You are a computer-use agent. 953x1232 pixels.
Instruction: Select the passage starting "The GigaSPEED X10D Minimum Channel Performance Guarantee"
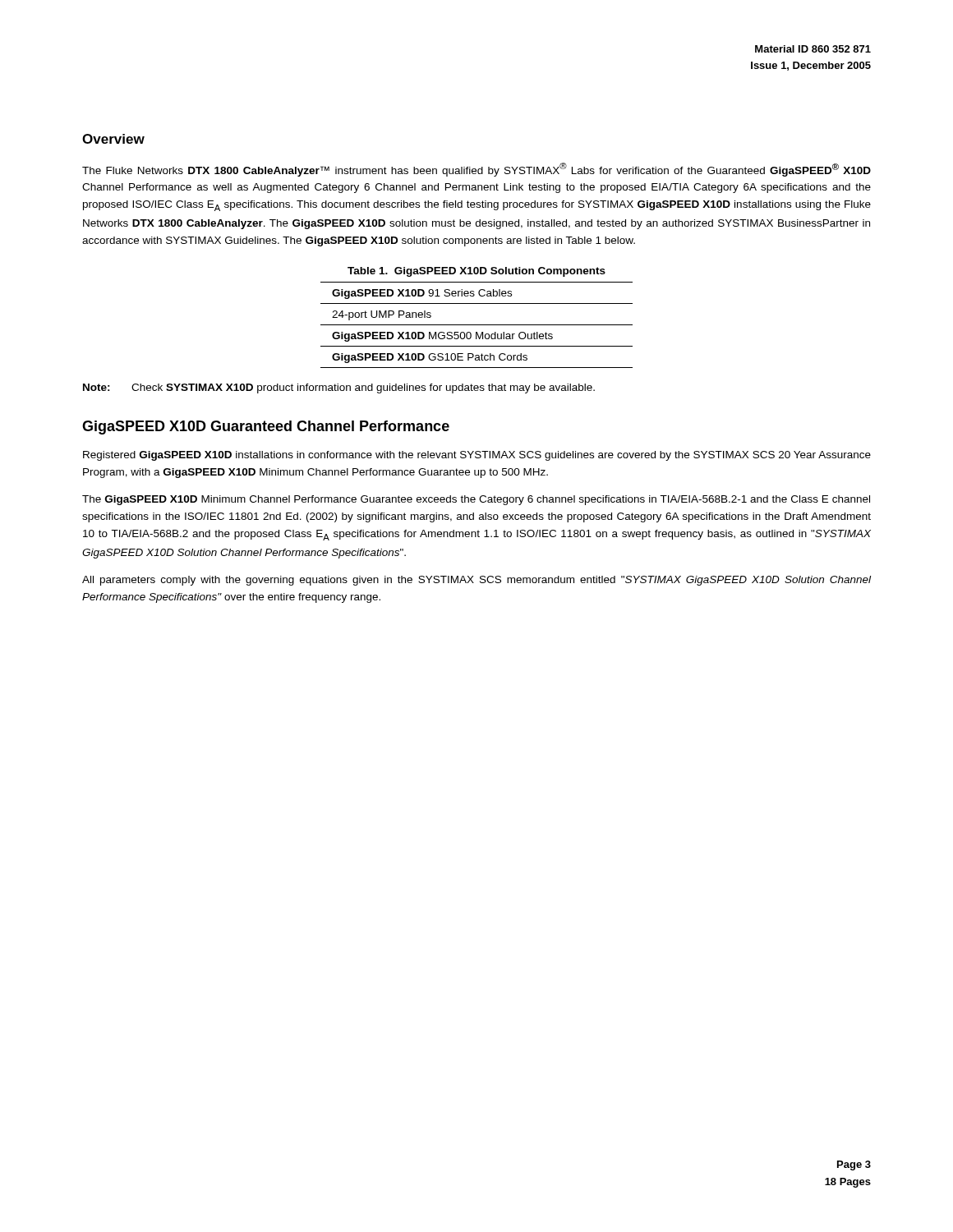pos(476,526)
